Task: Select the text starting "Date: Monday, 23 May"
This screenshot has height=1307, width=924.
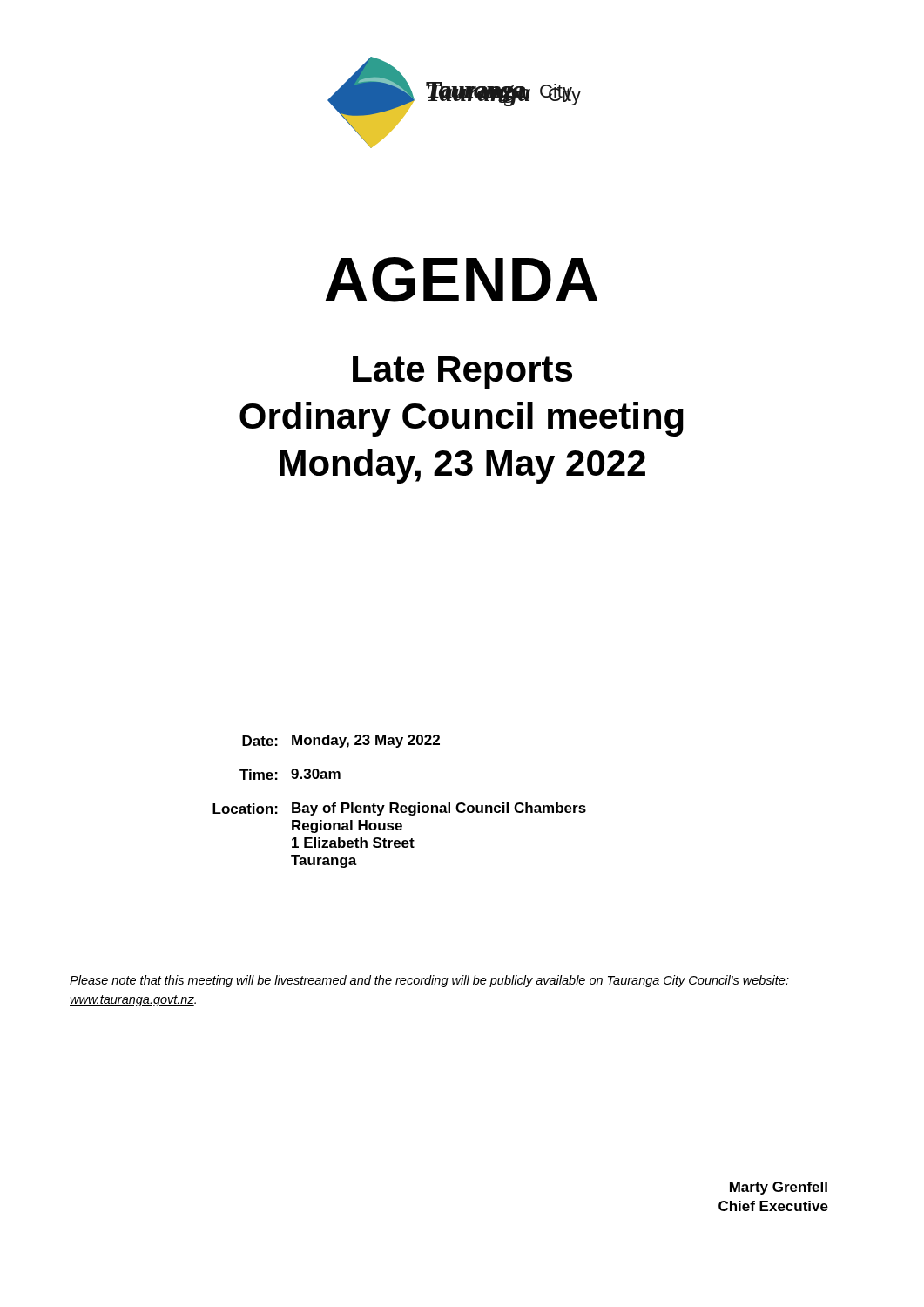Action: tap(514, 801)
